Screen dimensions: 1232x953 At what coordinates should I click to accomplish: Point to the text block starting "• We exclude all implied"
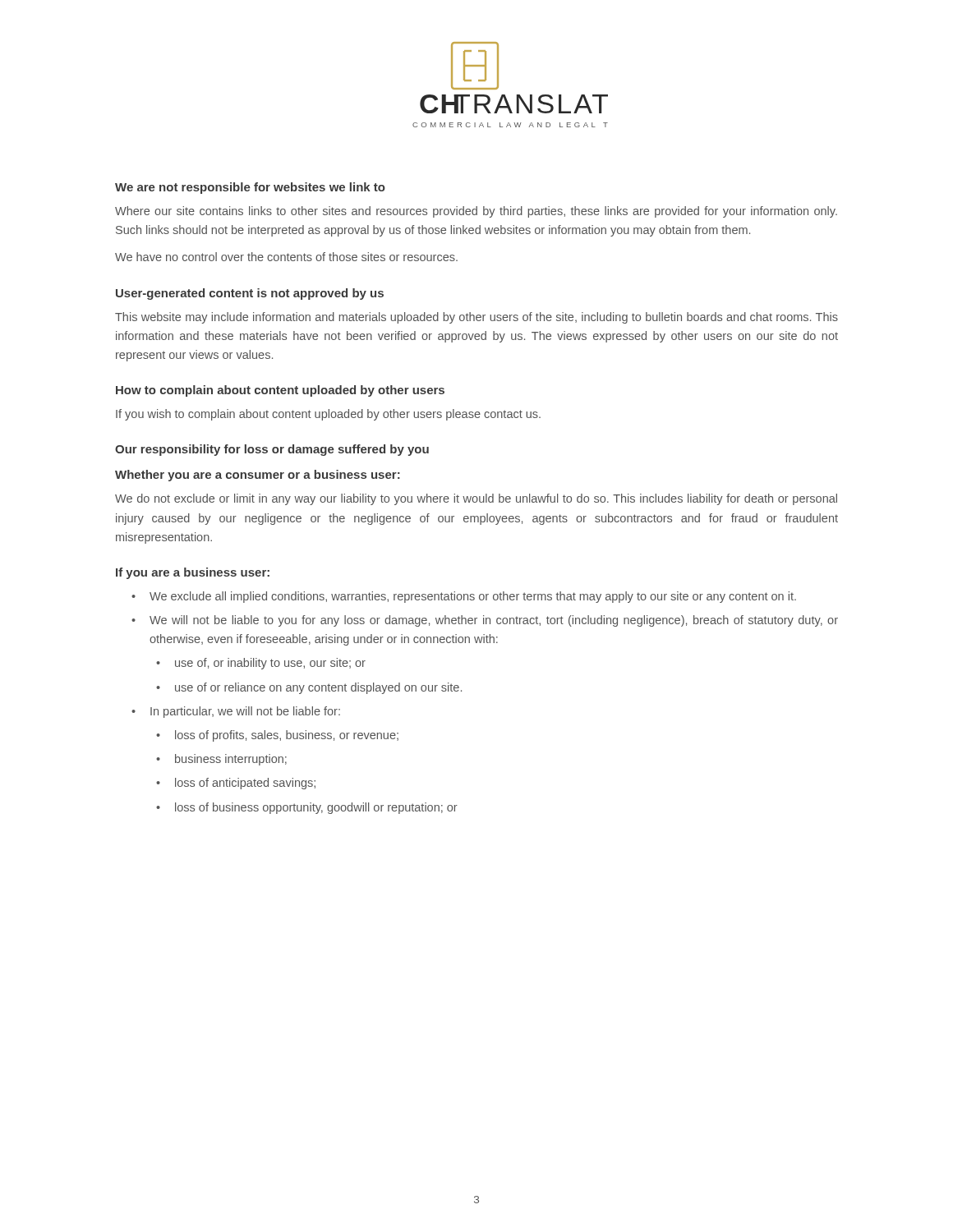pos(464,597)
